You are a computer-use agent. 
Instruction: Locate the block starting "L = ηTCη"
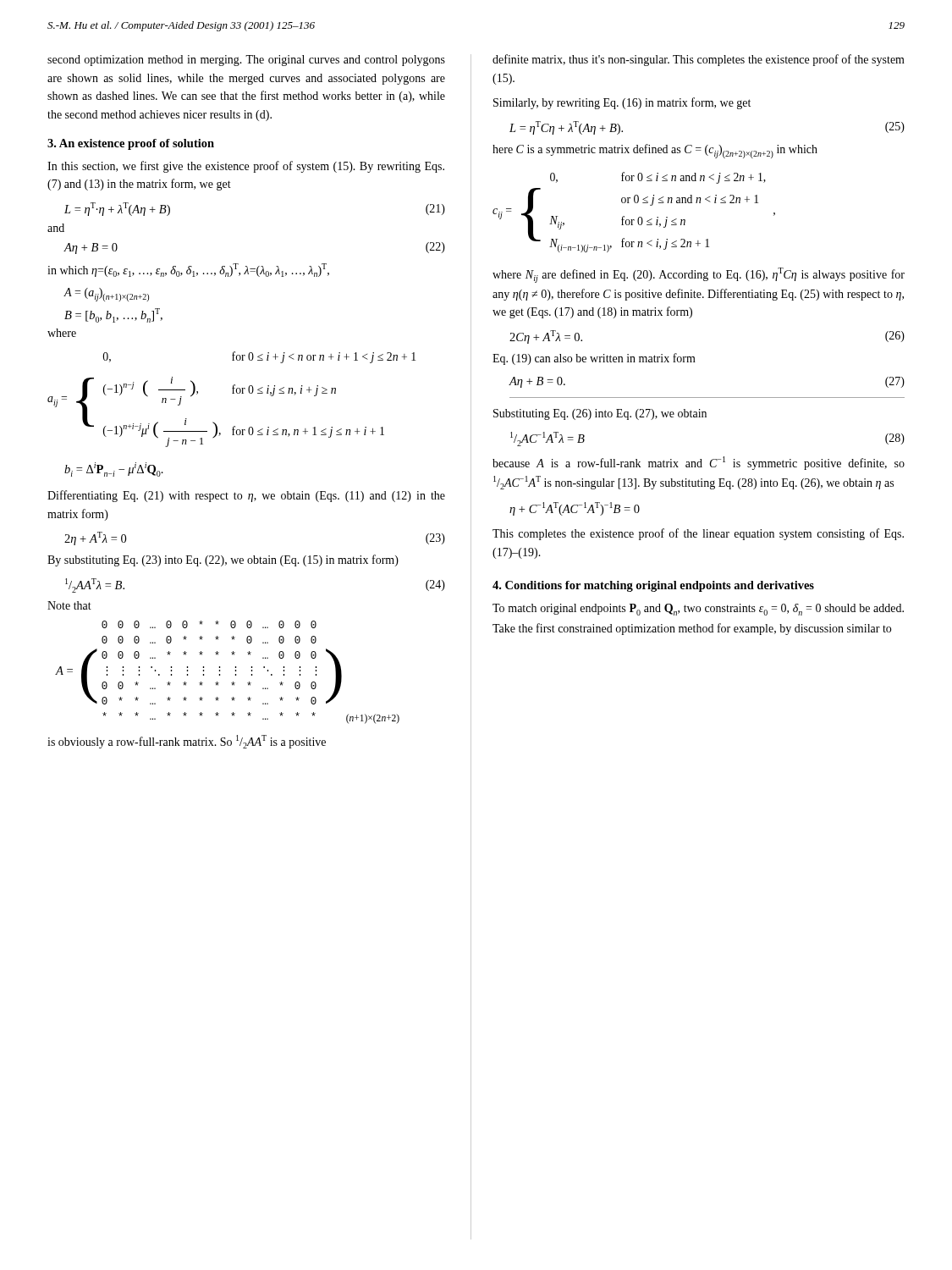(561, 127)
